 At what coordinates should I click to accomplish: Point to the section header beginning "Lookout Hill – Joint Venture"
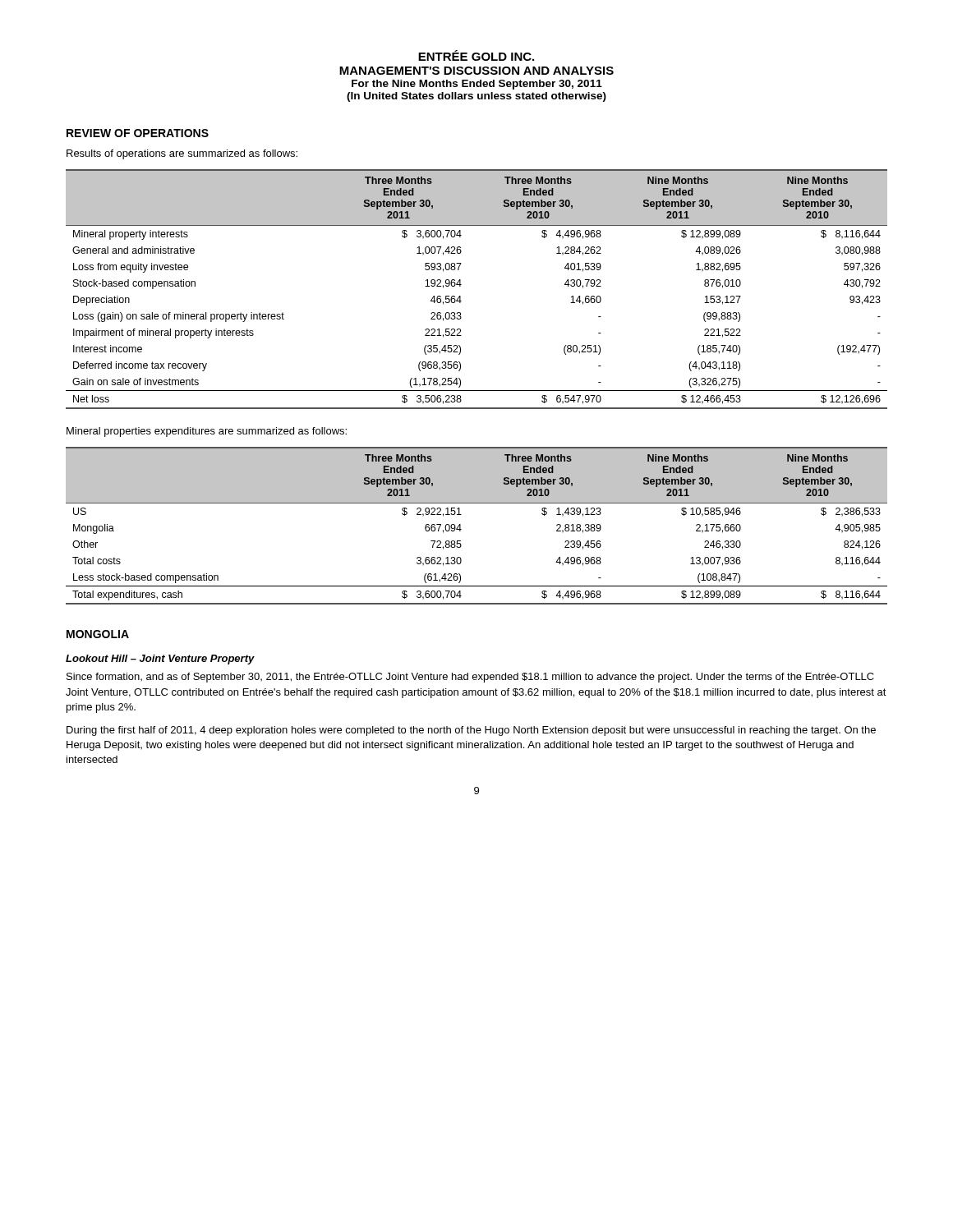160,659
